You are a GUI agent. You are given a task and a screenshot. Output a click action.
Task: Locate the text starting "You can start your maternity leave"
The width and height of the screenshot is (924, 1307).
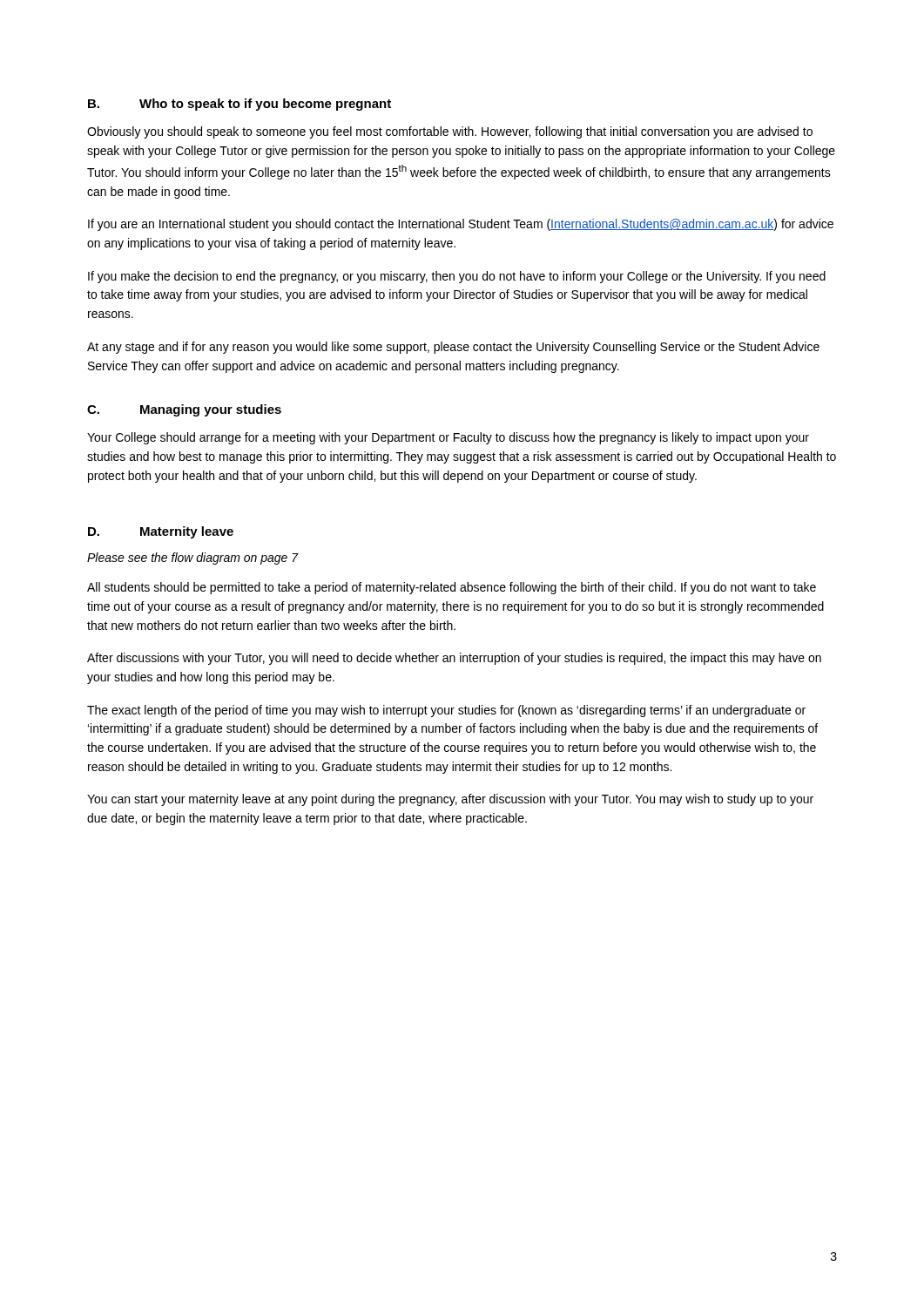click(450, 809)
